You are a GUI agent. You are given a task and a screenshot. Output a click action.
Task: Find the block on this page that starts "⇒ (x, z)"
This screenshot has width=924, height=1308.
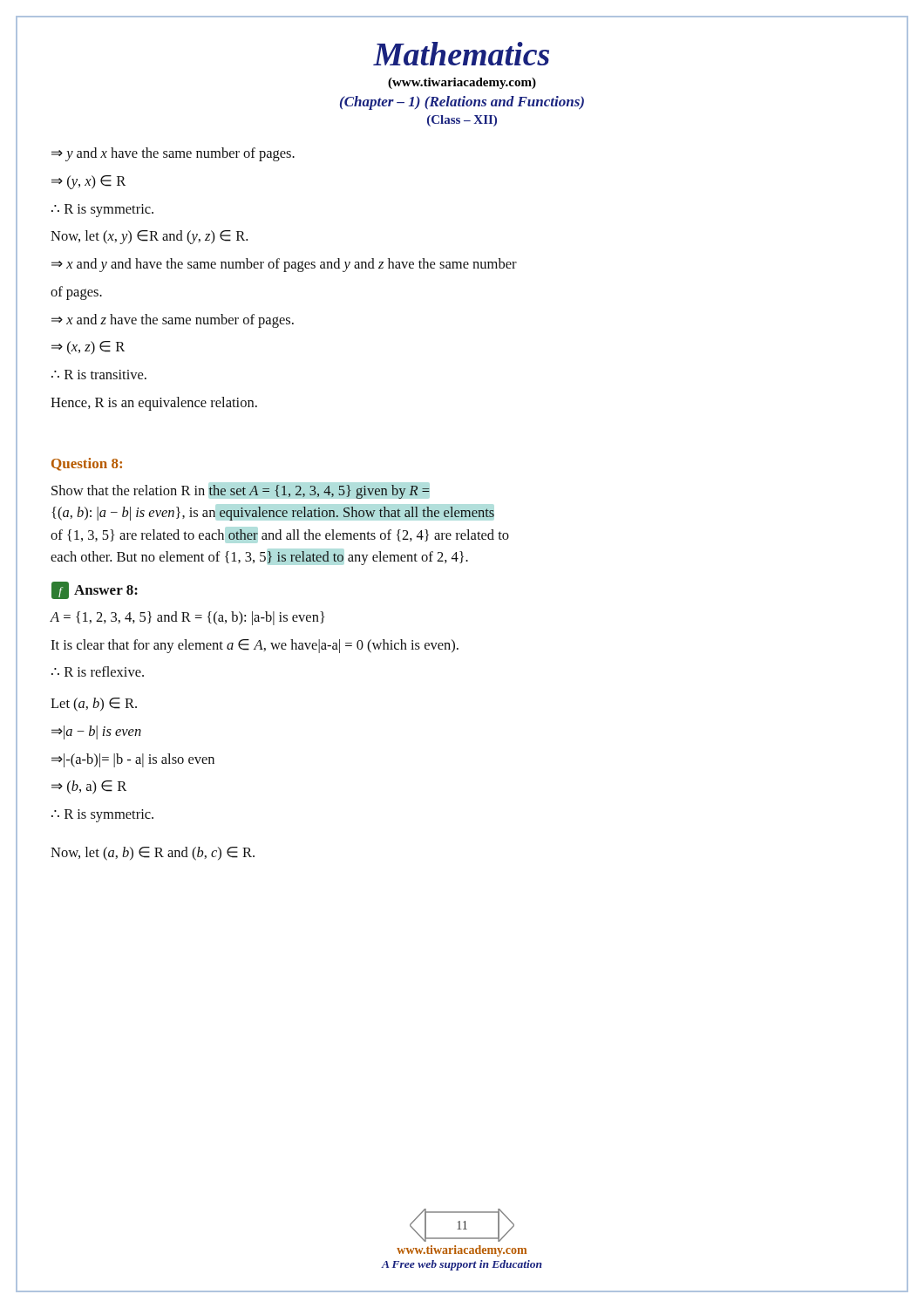click(x=88, y=347)
